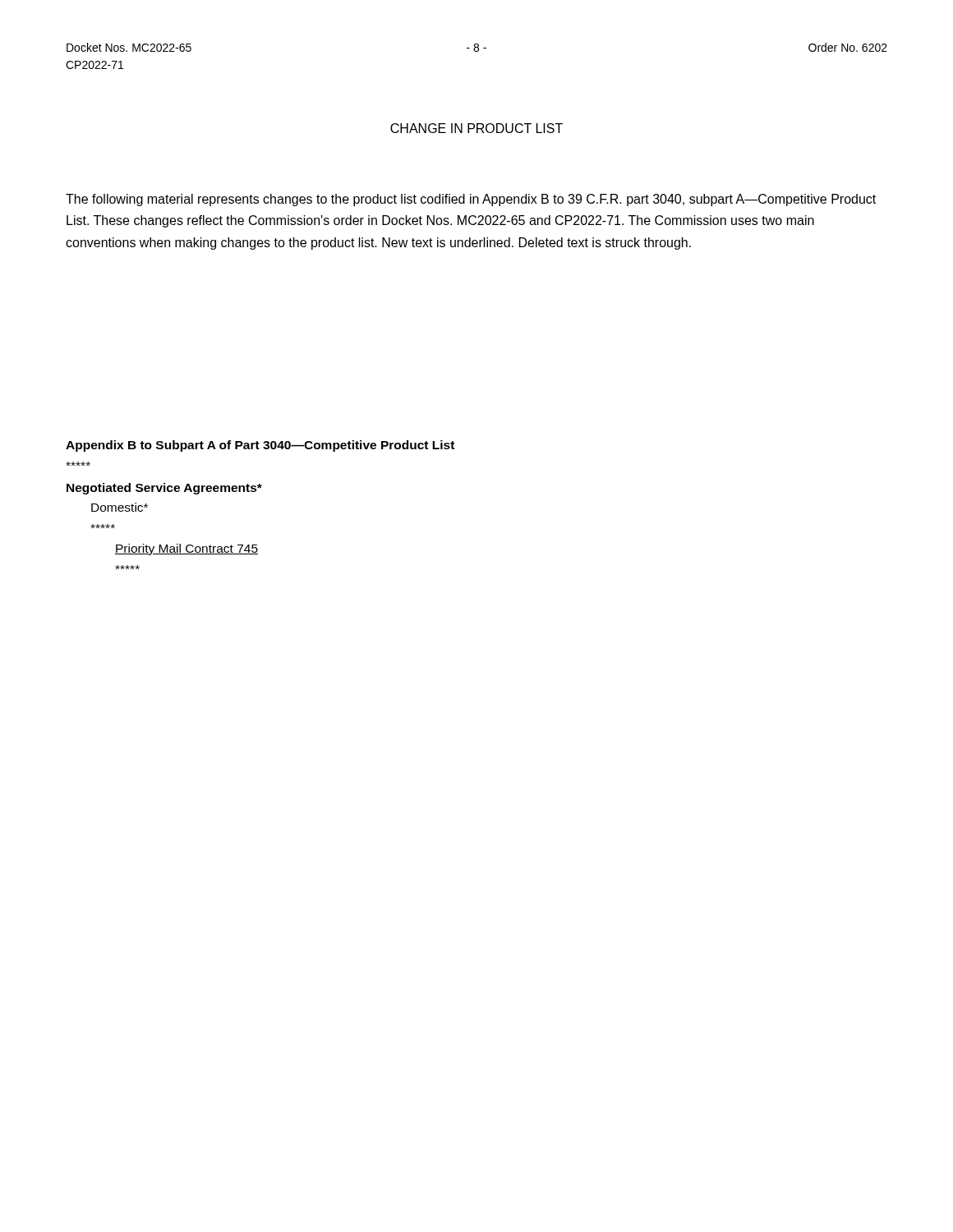Select the title with the text "CHANGE IN PRODUCT LIST"
The image size is (953, 1232).
[476, 129]
